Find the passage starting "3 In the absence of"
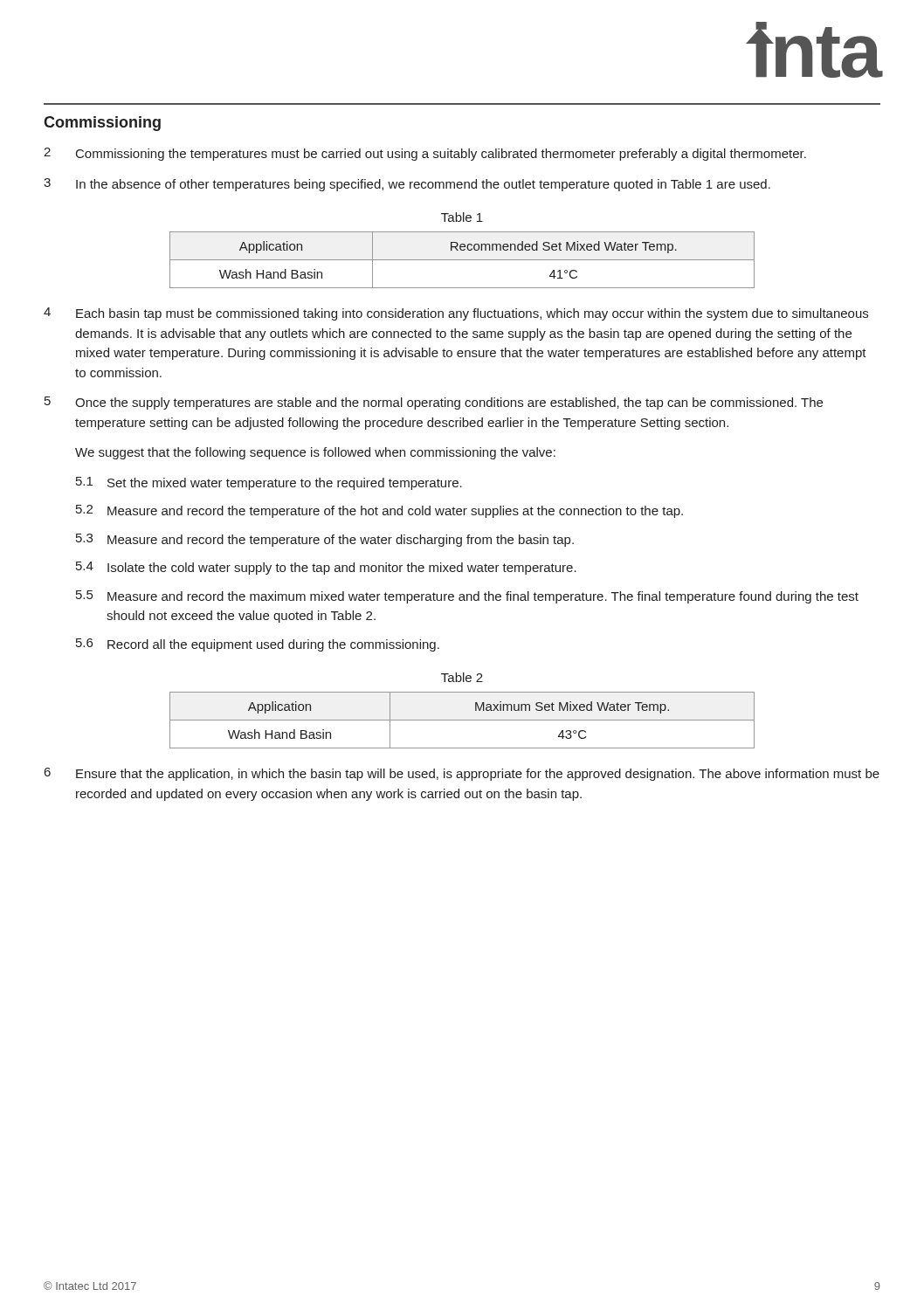Image resolution: width=924 pixels, height=1310 pixels. (x=462, y=184)
